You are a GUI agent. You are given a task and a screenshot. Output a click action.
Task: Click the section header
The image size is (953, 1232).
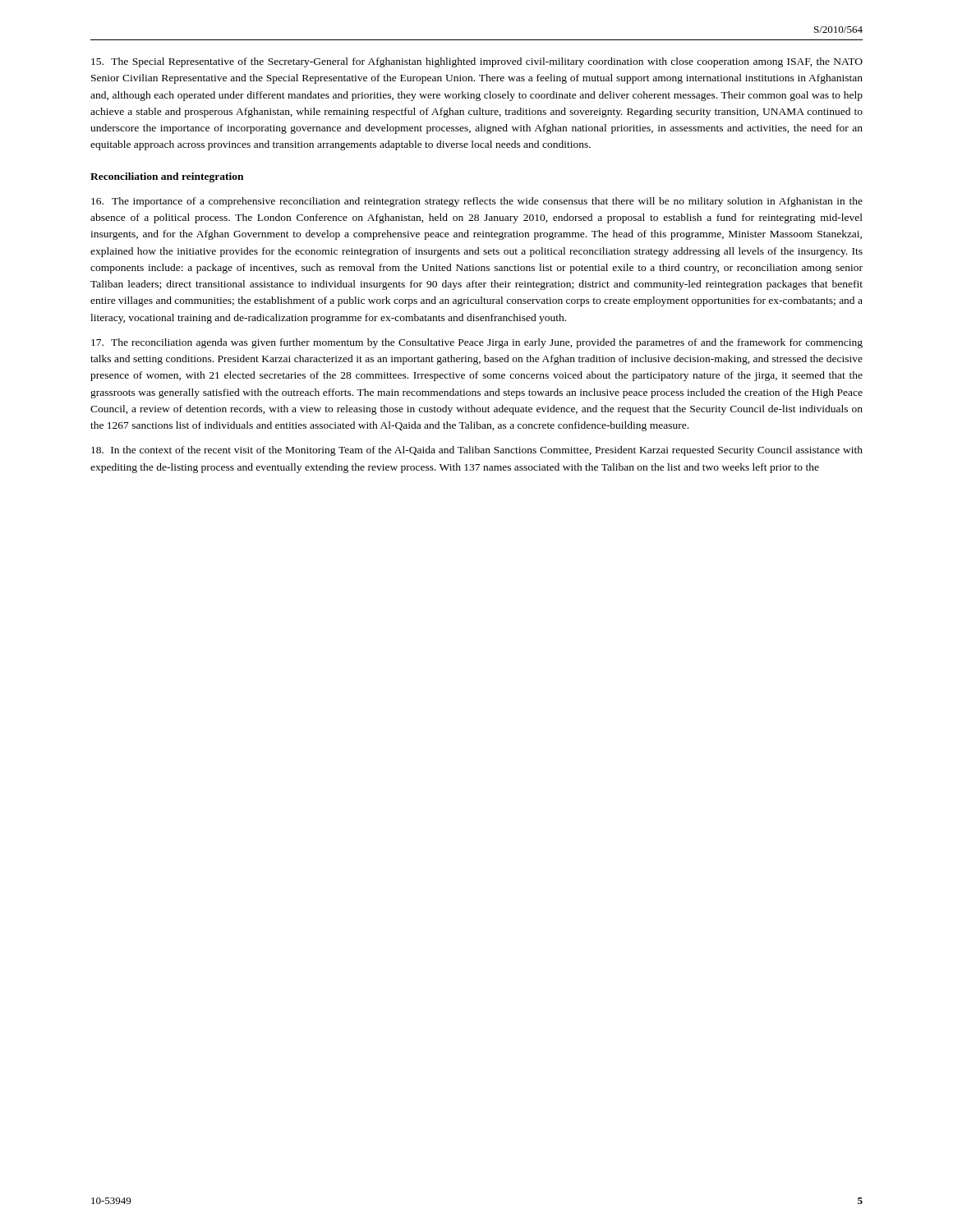click(x=476, y=176)
